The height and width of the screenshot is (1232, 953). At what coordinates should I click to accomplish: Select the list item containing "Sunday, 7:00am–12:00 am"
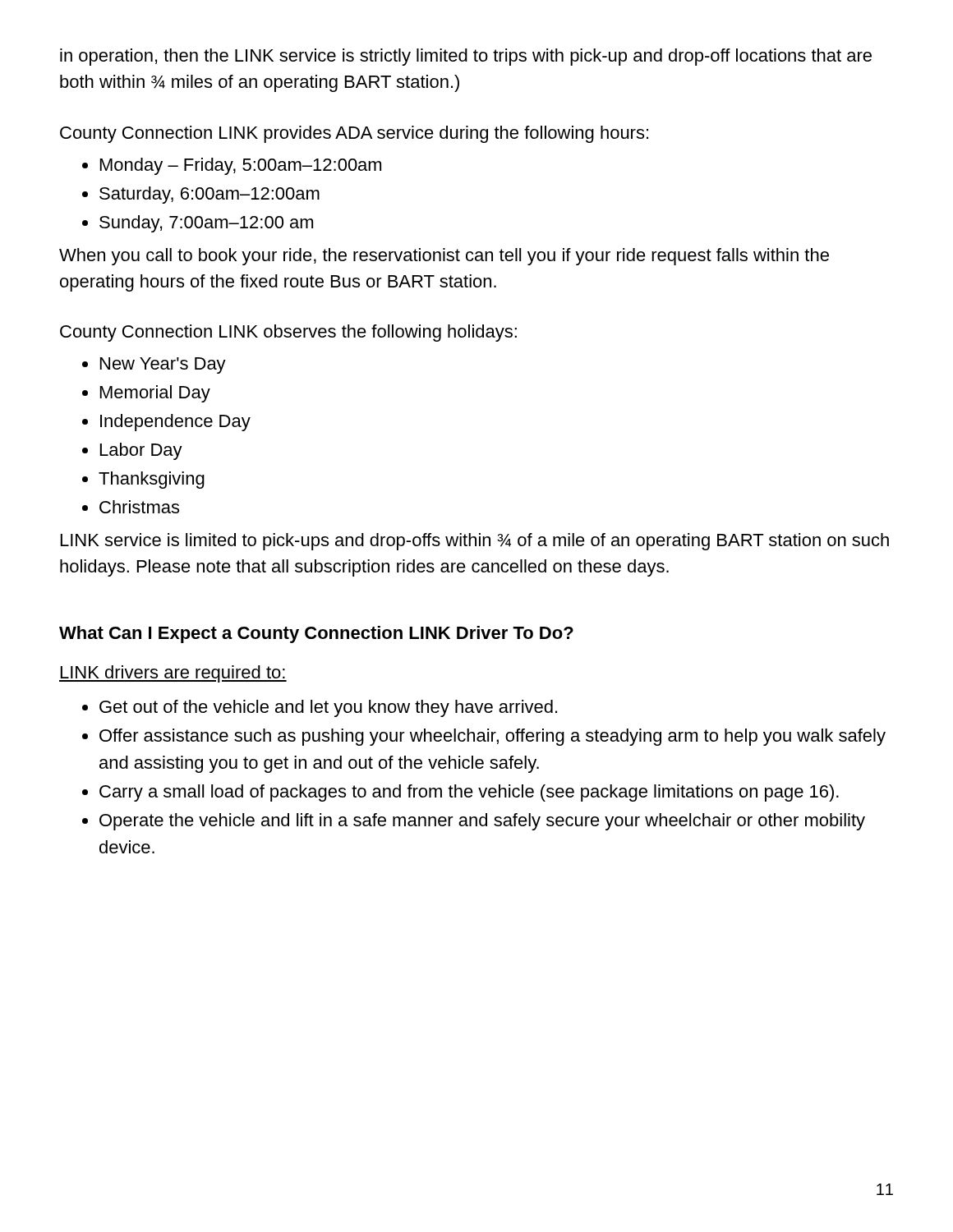coord(206,222)
